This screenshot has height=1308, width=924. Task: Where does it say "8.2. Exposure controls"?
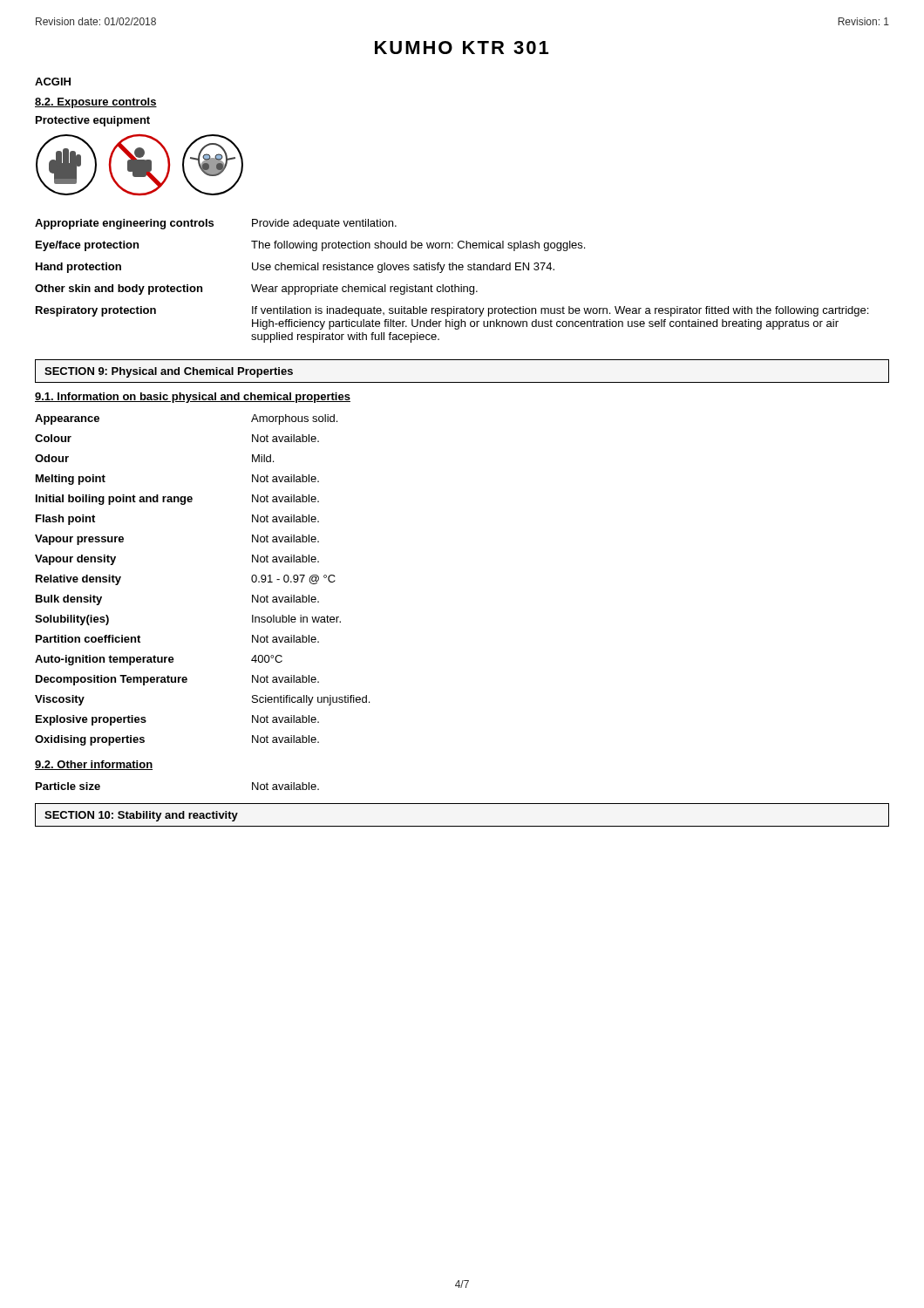point(96,102)
